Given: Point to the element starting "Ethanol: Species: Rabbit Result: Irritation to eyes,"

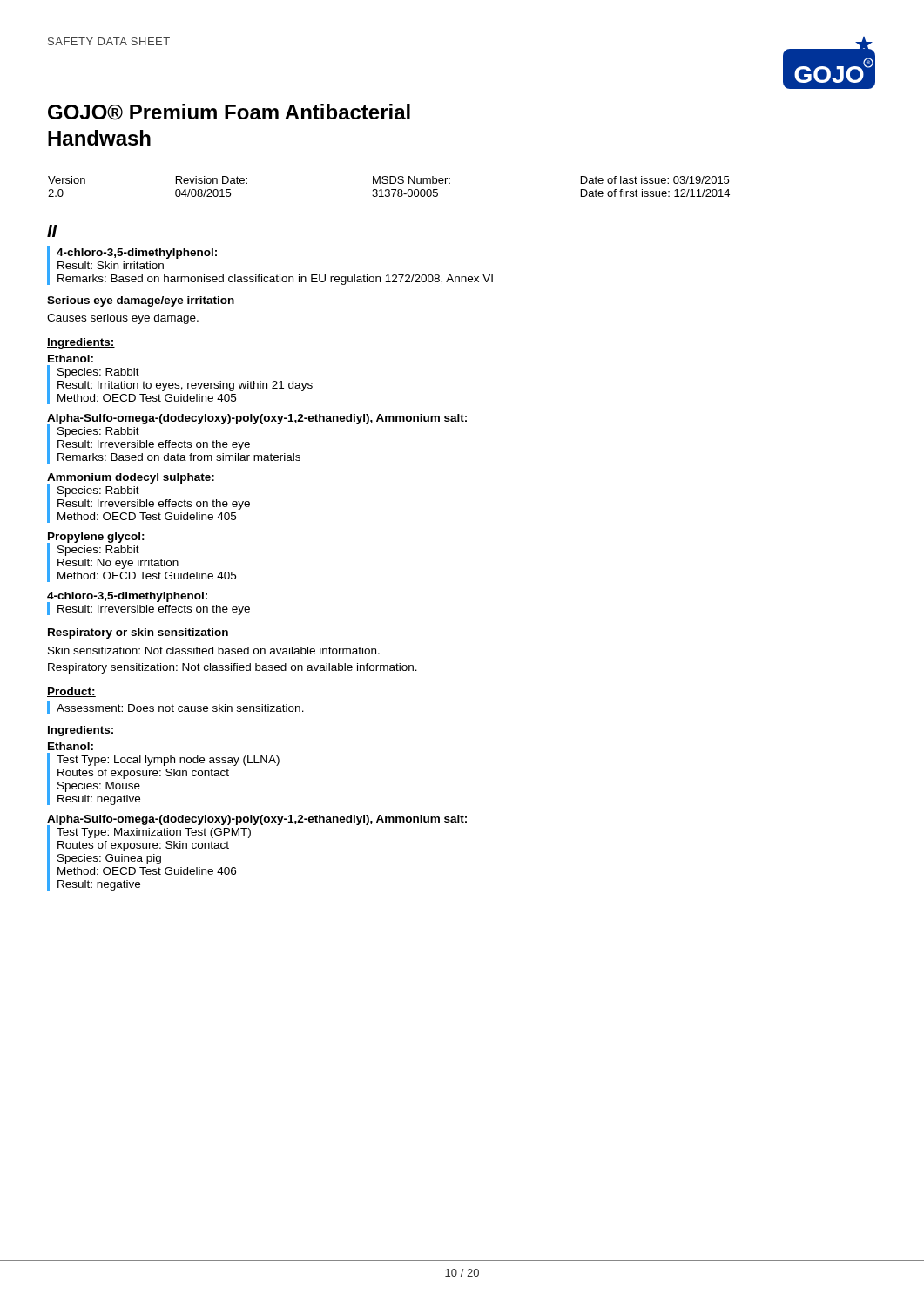Looking at the screenshot, I should [x=71, y=359].
